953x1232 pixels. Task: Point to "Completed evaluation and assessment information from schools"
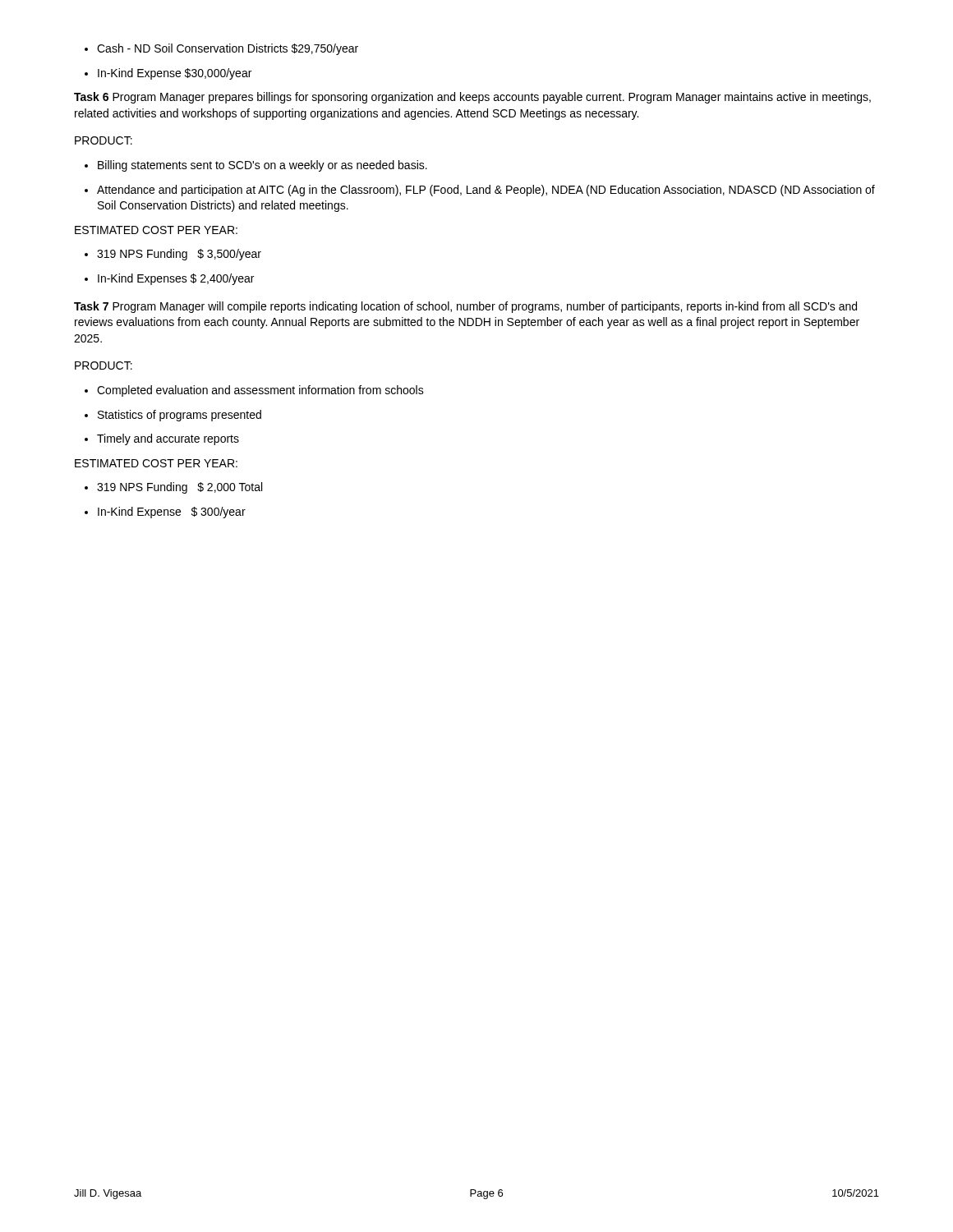(254, 391)
